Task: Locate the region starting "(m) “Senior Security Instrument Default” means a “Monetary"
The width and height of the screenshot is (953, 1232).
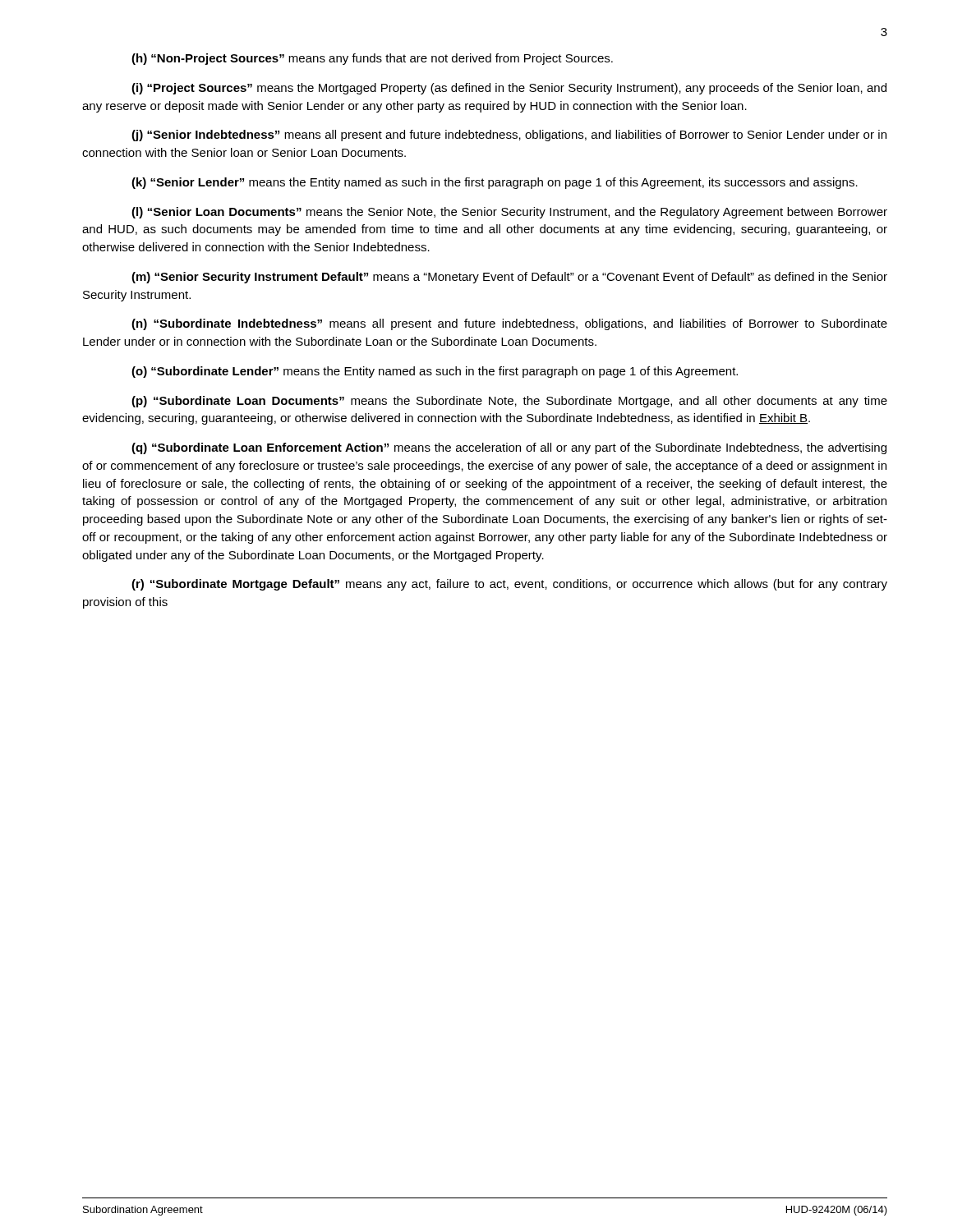Action: pyautogui.click(x=485, y=285)
